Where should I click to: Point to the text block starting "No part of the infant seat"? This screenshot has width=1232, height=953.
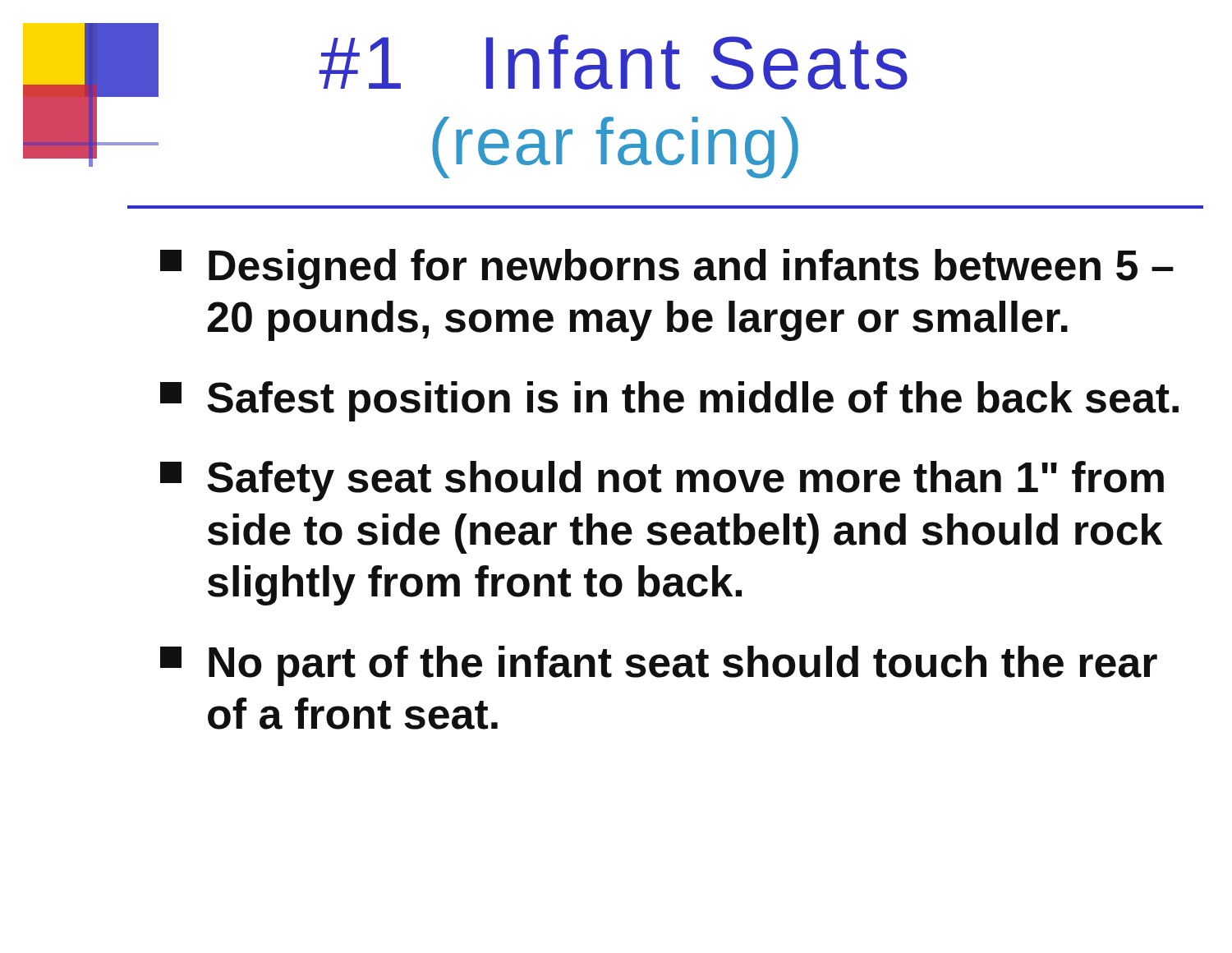[678, 689]
